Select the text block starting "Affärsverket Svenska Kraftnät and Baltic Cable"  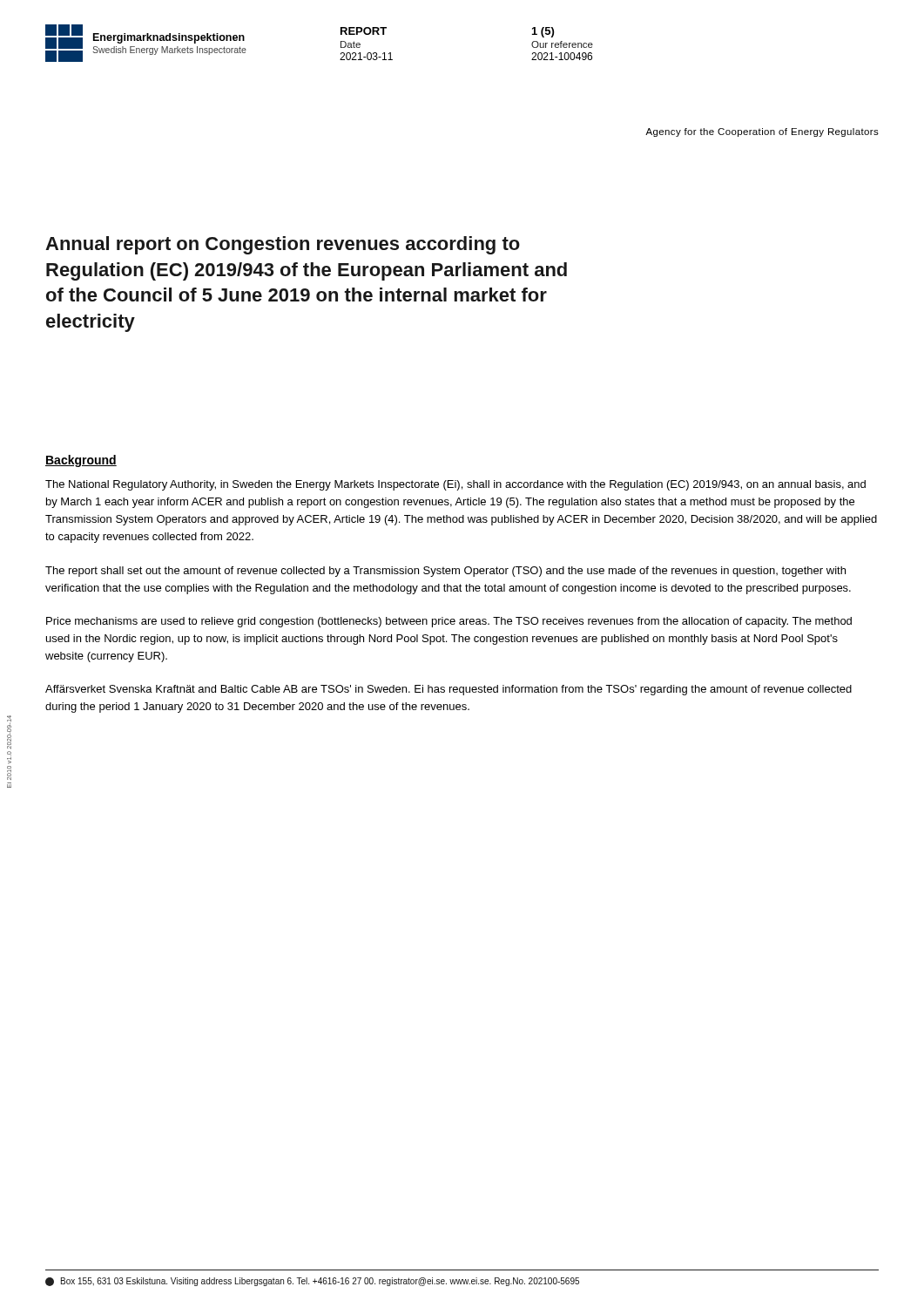[x=449, y=698]
